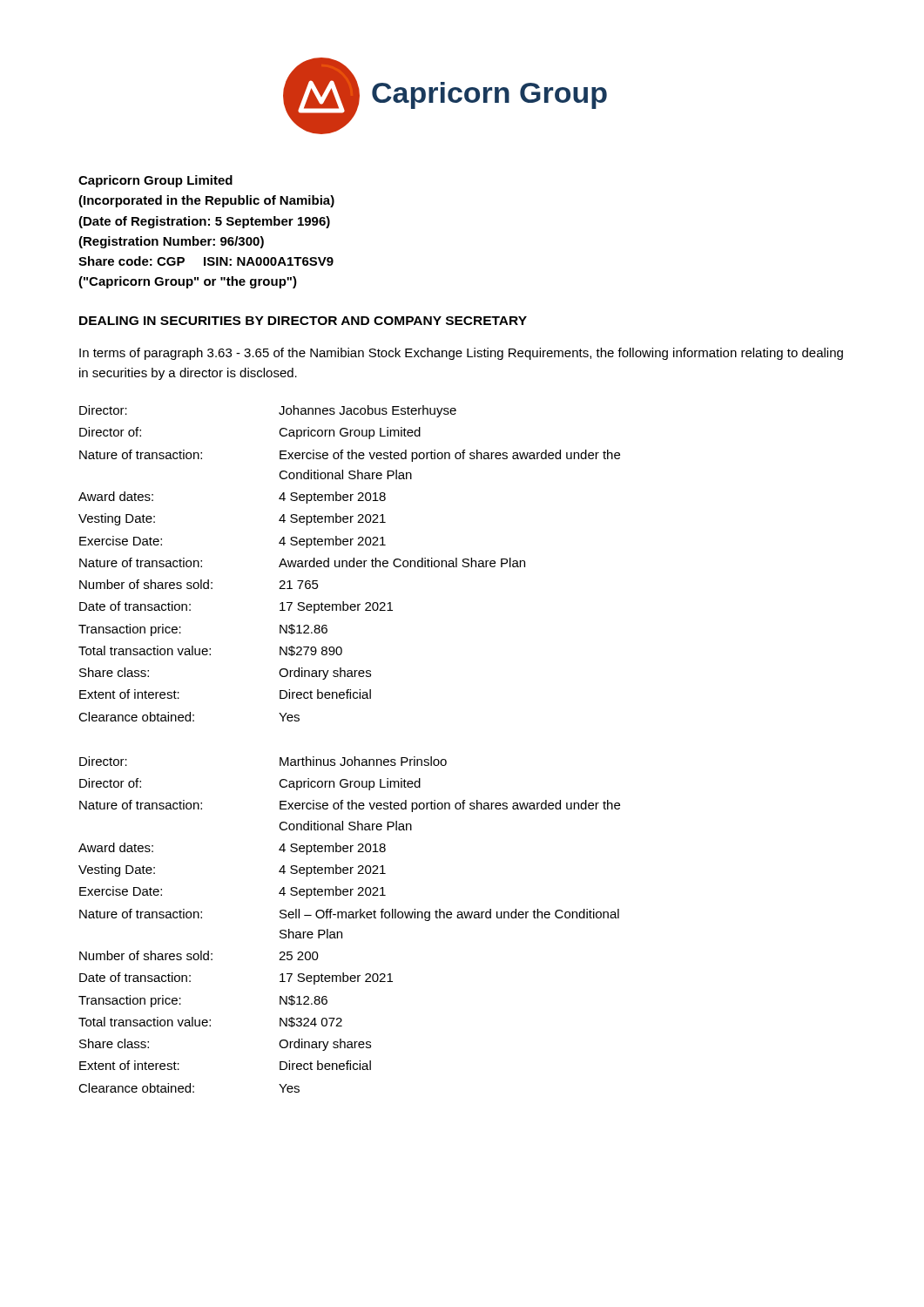
Task: Find the text block with the text "In terms of paragraph 3.63 - 3.65"
Action: click(x=461, y=362)
